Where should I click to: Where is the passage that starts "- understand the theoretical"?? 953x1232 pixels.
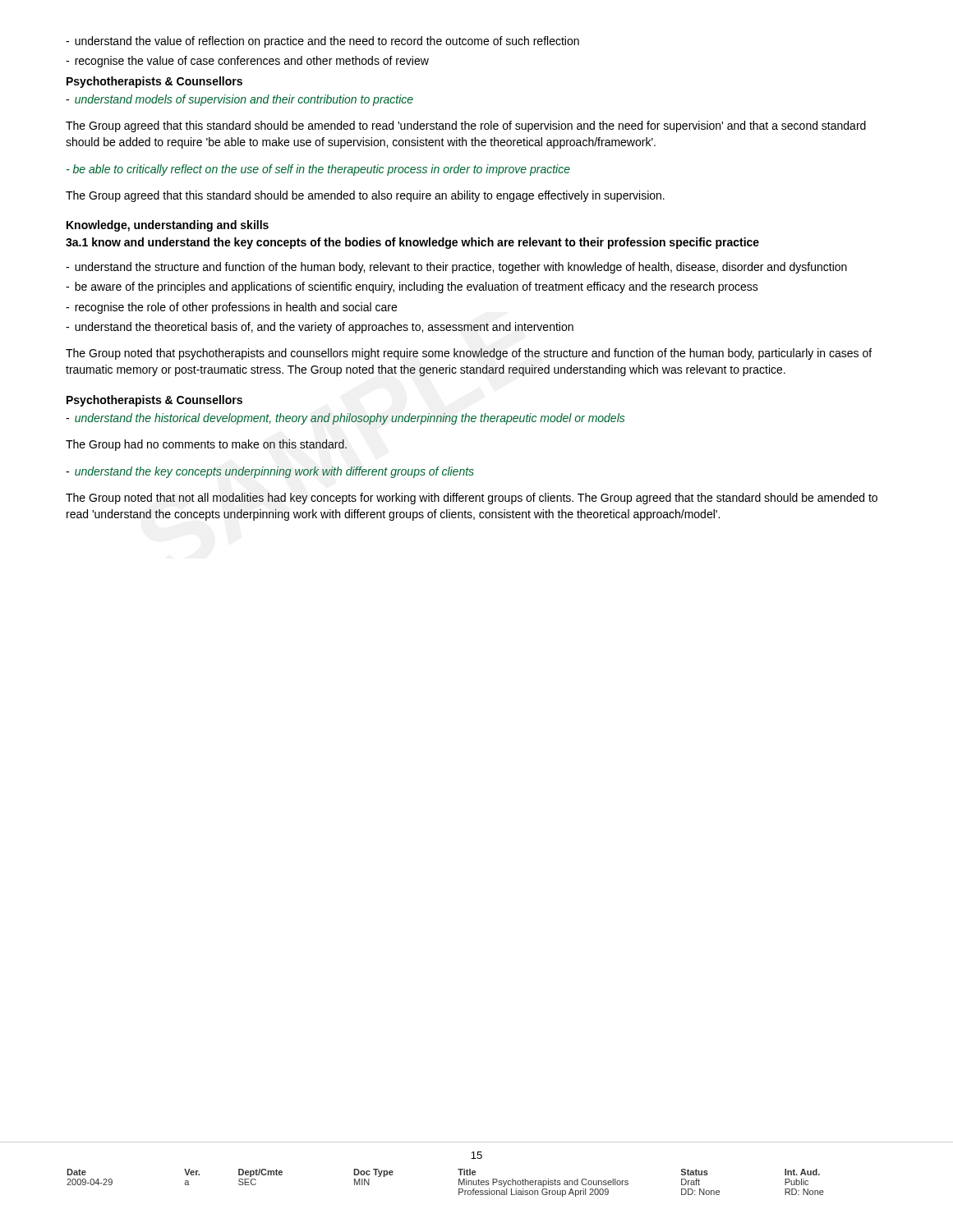[x=320, y=327]
